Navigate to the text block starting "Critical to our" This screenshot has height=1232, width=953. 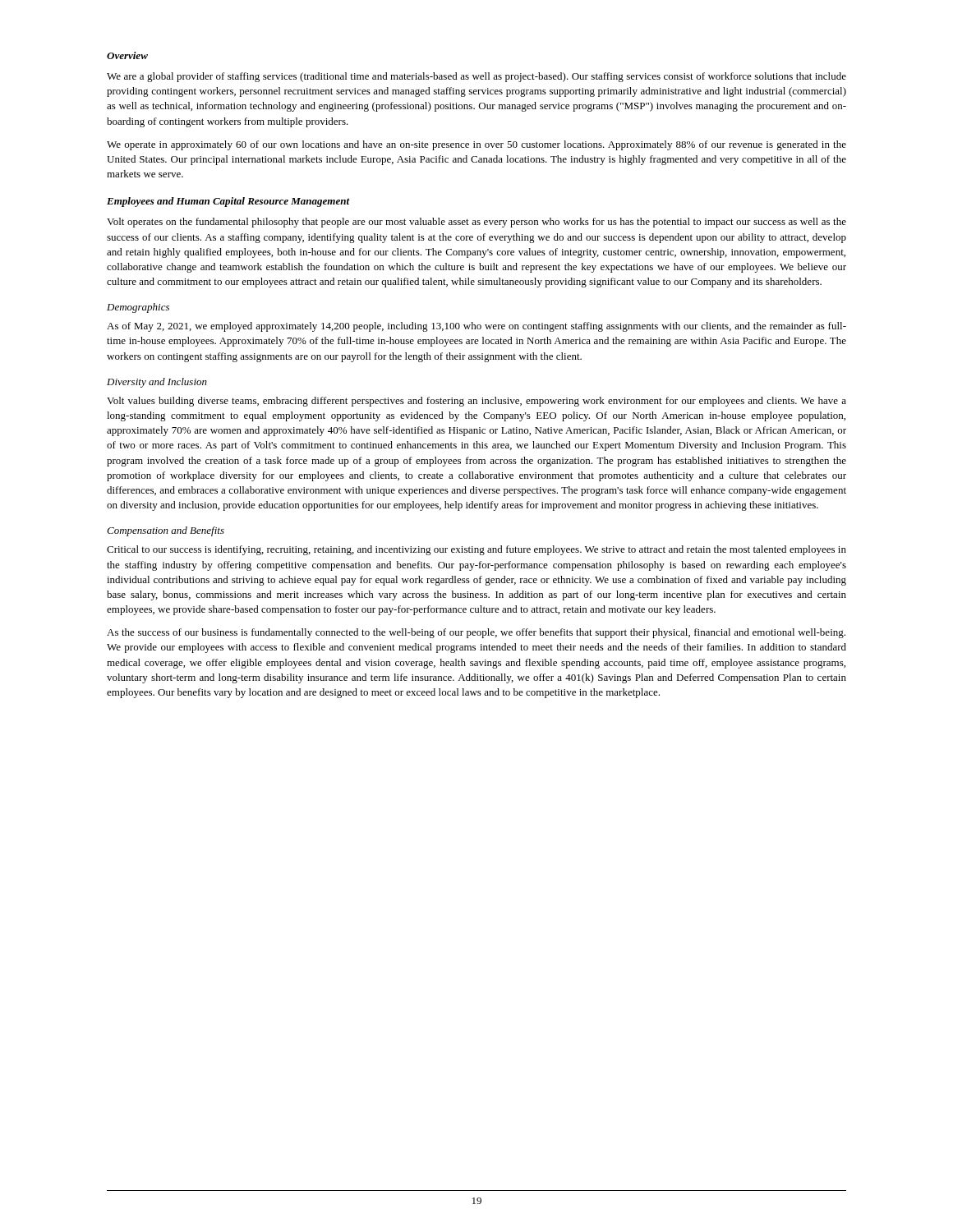point(476,580)
